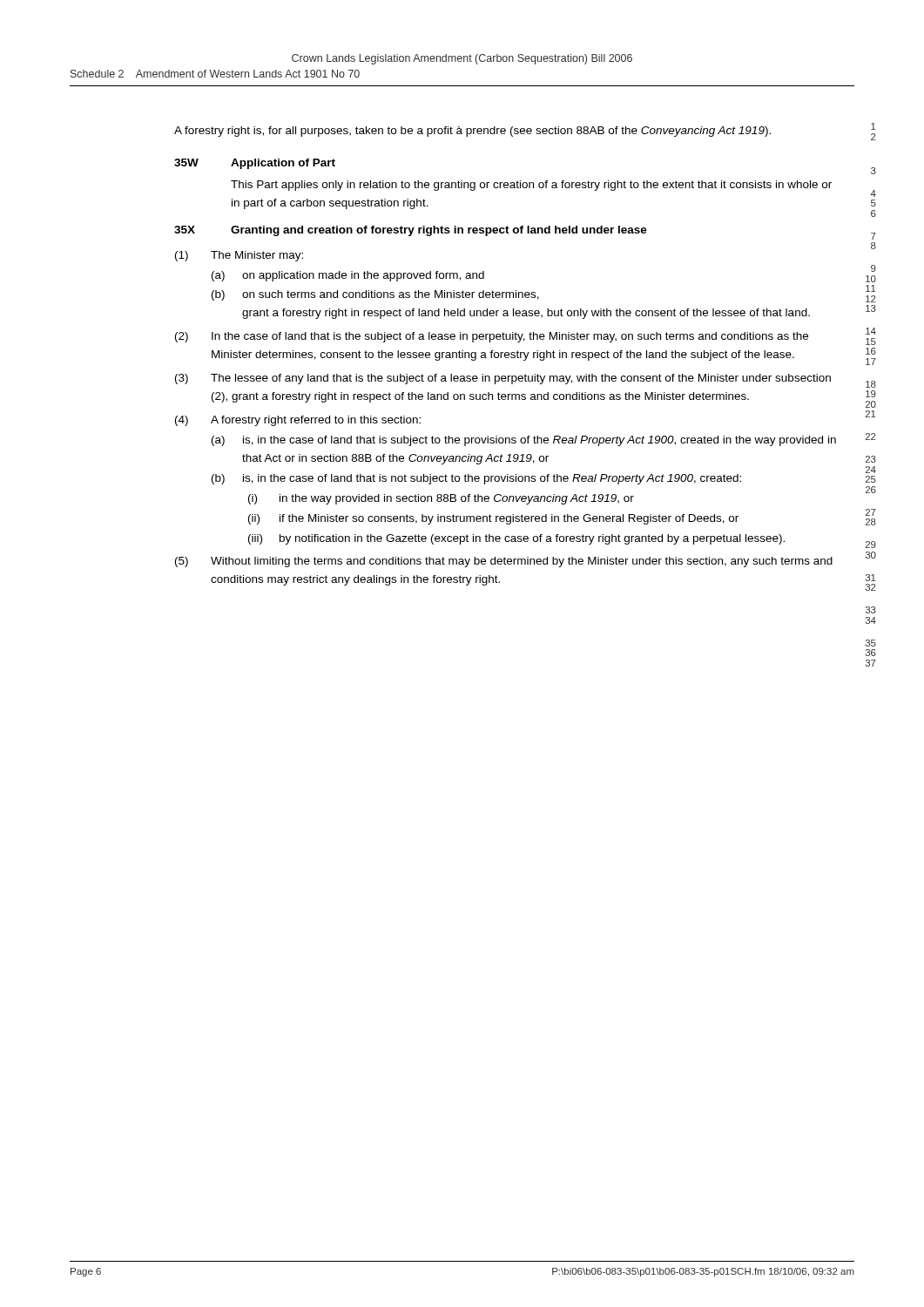This screenshot has width=924, height=1307.
Task: Navigate to the block starting "This Part applies"
Action: (x=531, y=193)
